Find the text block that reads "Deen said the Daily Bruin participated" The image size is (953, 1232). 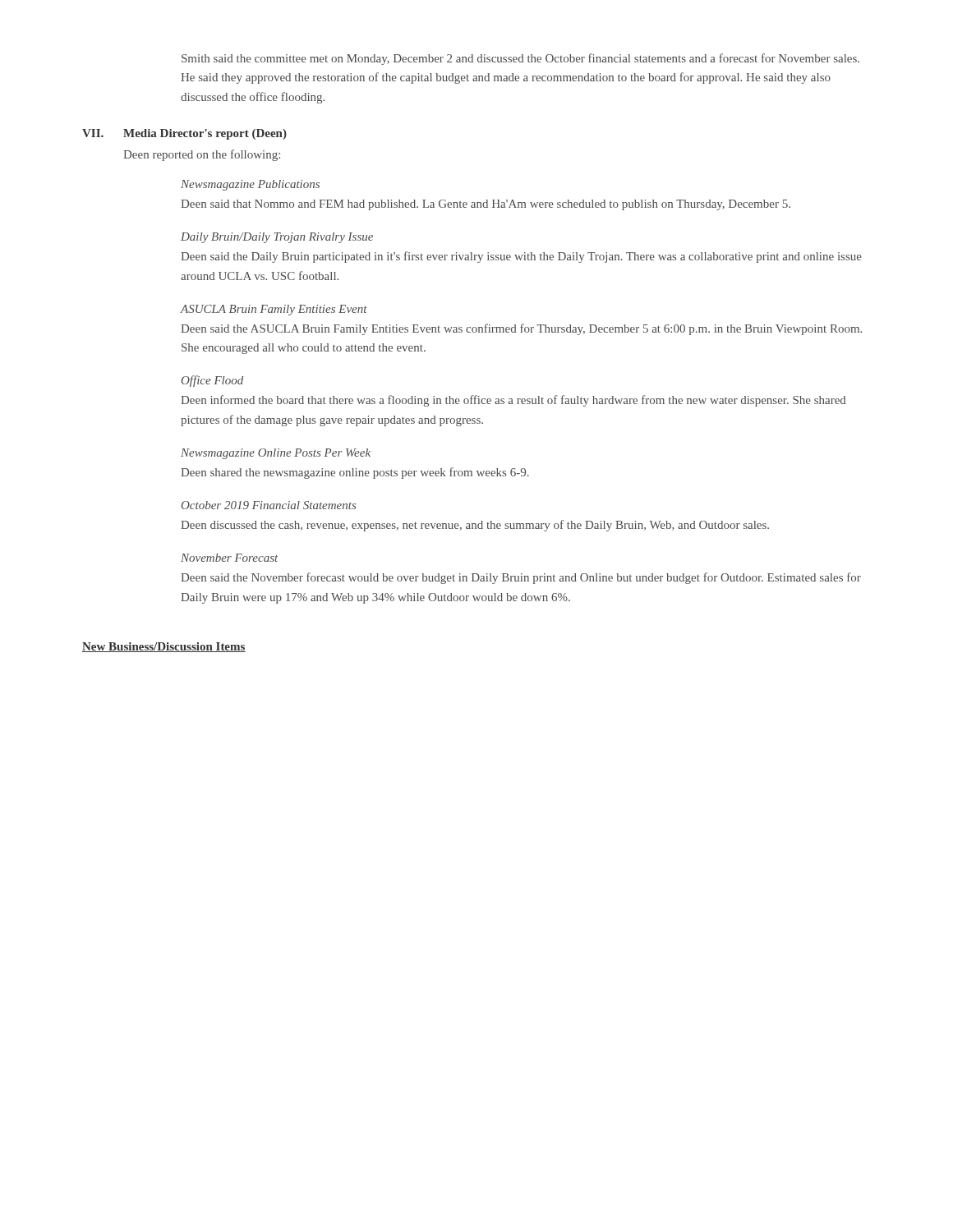coord(521,266)
